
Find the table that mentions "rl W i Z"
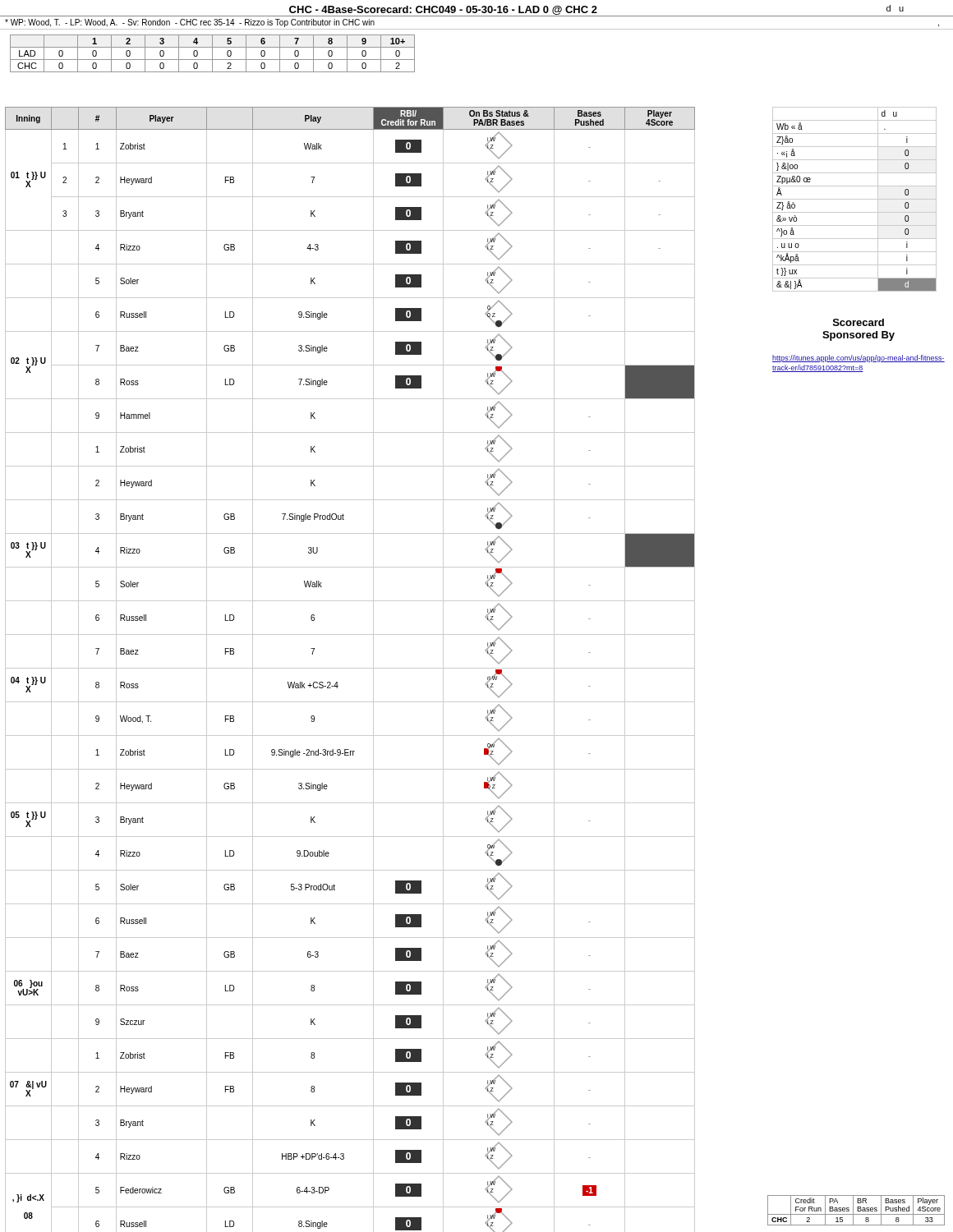pyautogui.click(x=353, y=669)
